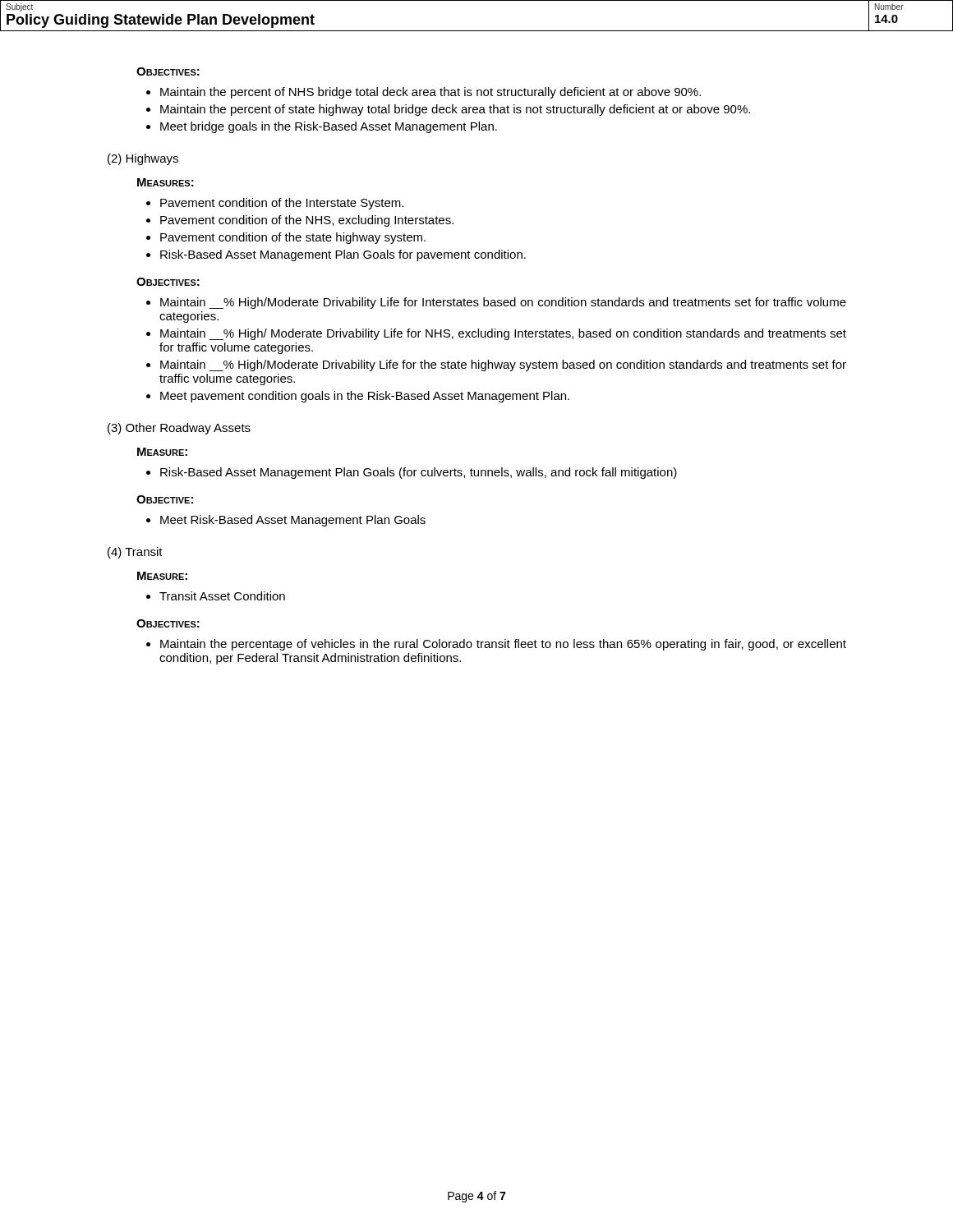
Task: Navigate to the element starting "(4) Transit"
Action: pyautogui.click(x=135, y=552)
